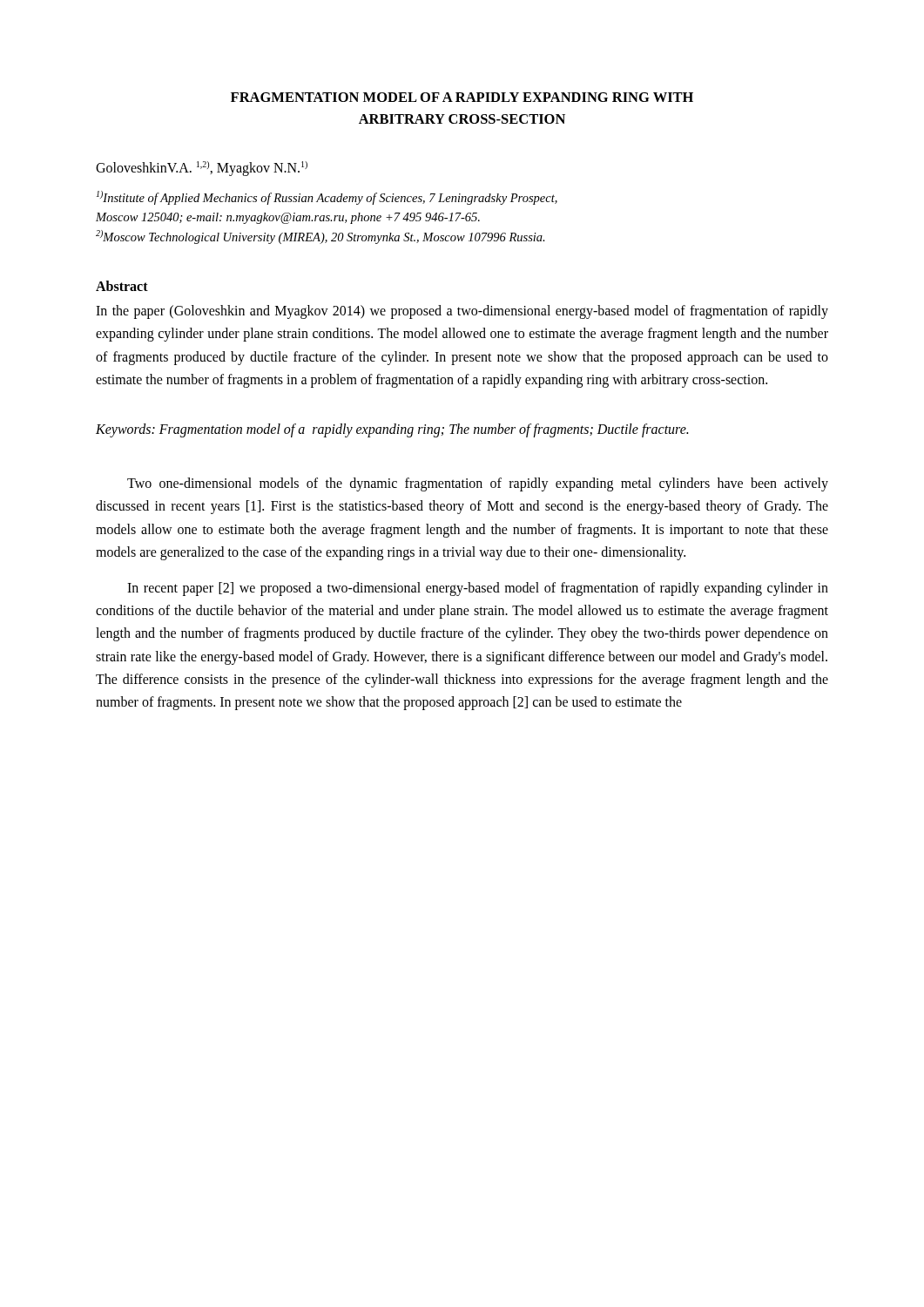Image resolution: width=924 pixels, height=1307 pixels.
Task: Click the passage that begins "Keywords: Fragmentation model of"
Action: pyautogui.click(x=393, y=429)
